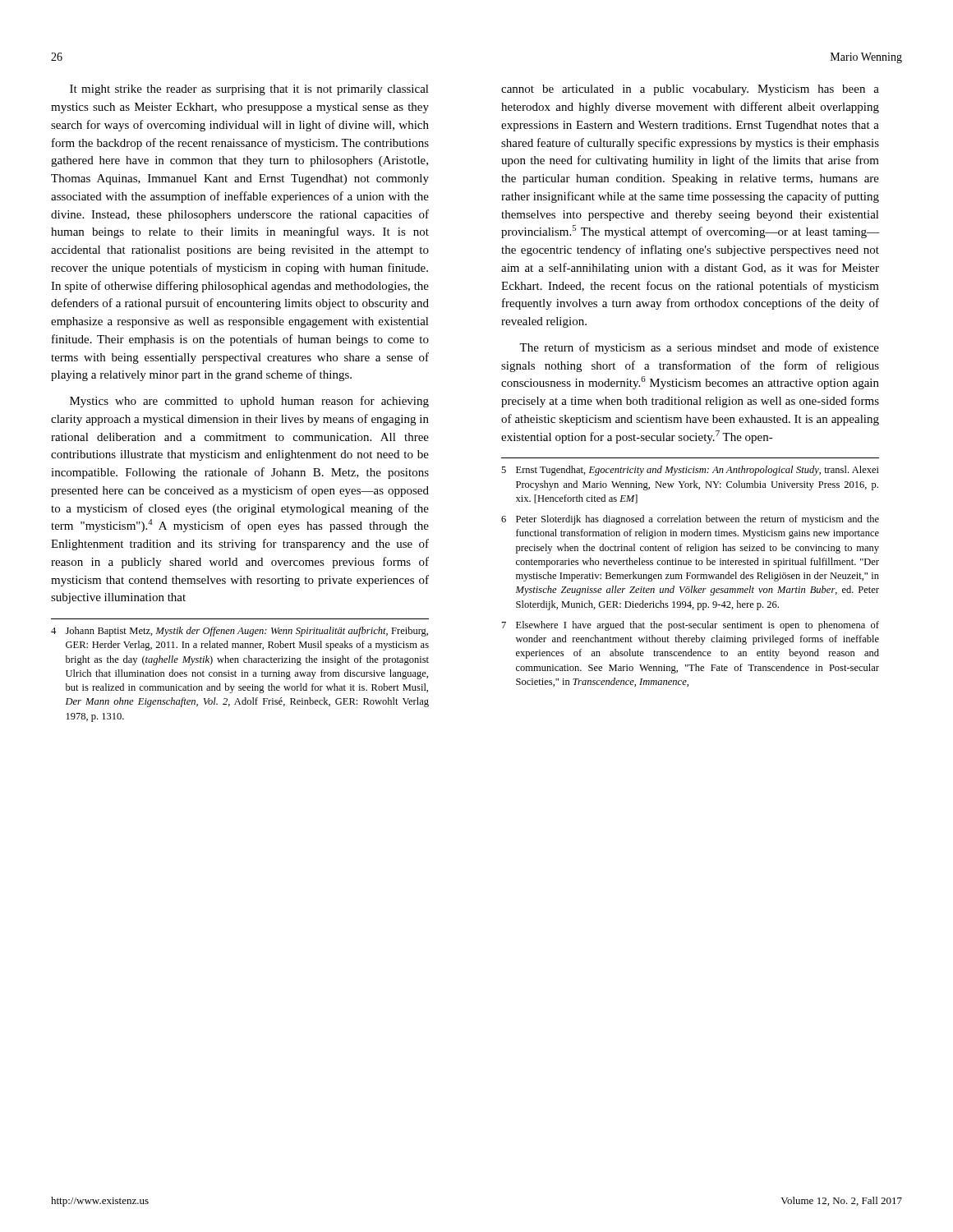Screen dimensions: 1232x953
Task: Find the footnote that reads "5 Ernst Tugendhat,"
Action: pos(690,485)
